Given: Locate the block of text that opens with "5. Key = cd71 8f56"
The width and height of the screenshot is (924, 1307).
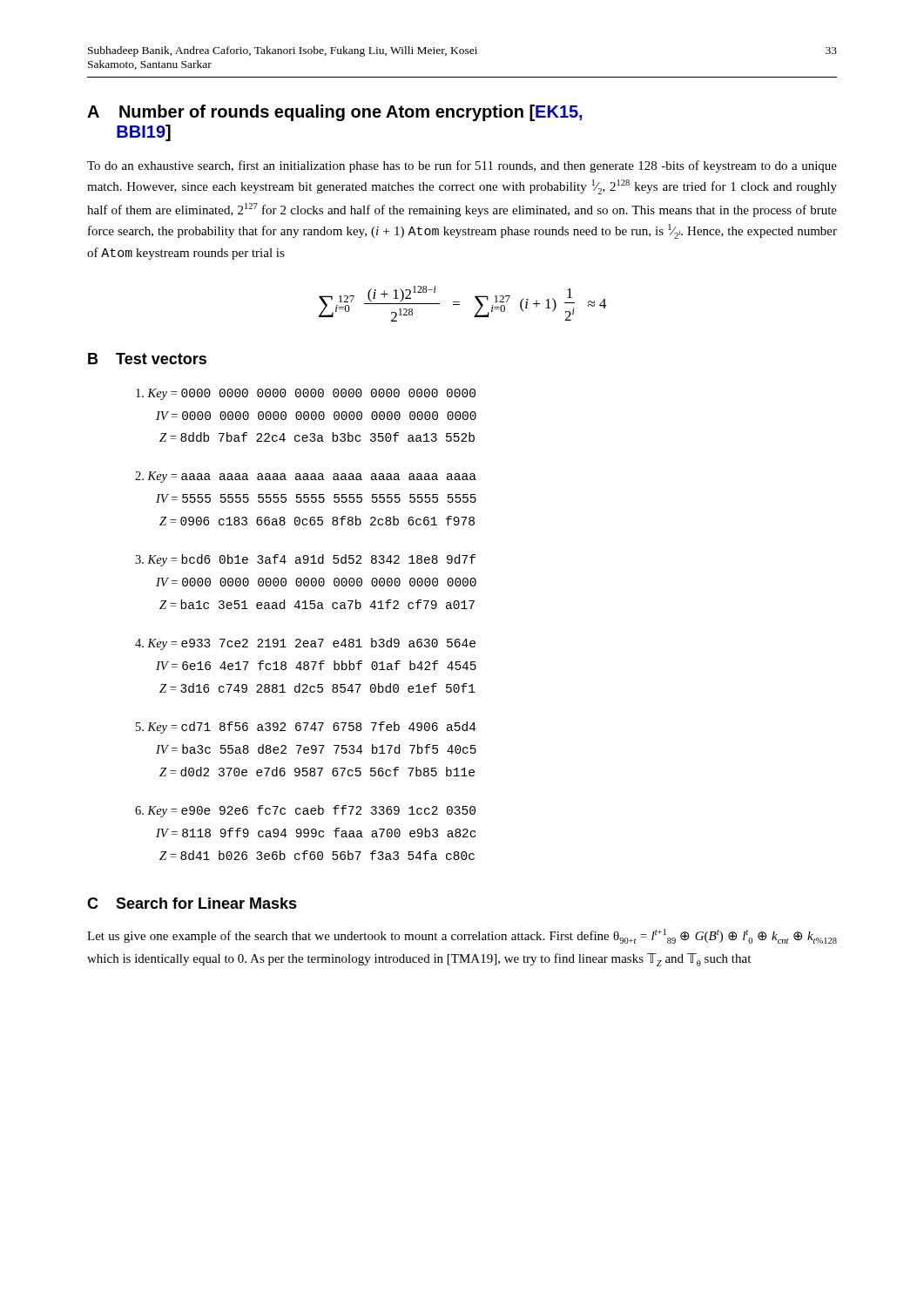Looking at the screenshot, I should [486, 750].
